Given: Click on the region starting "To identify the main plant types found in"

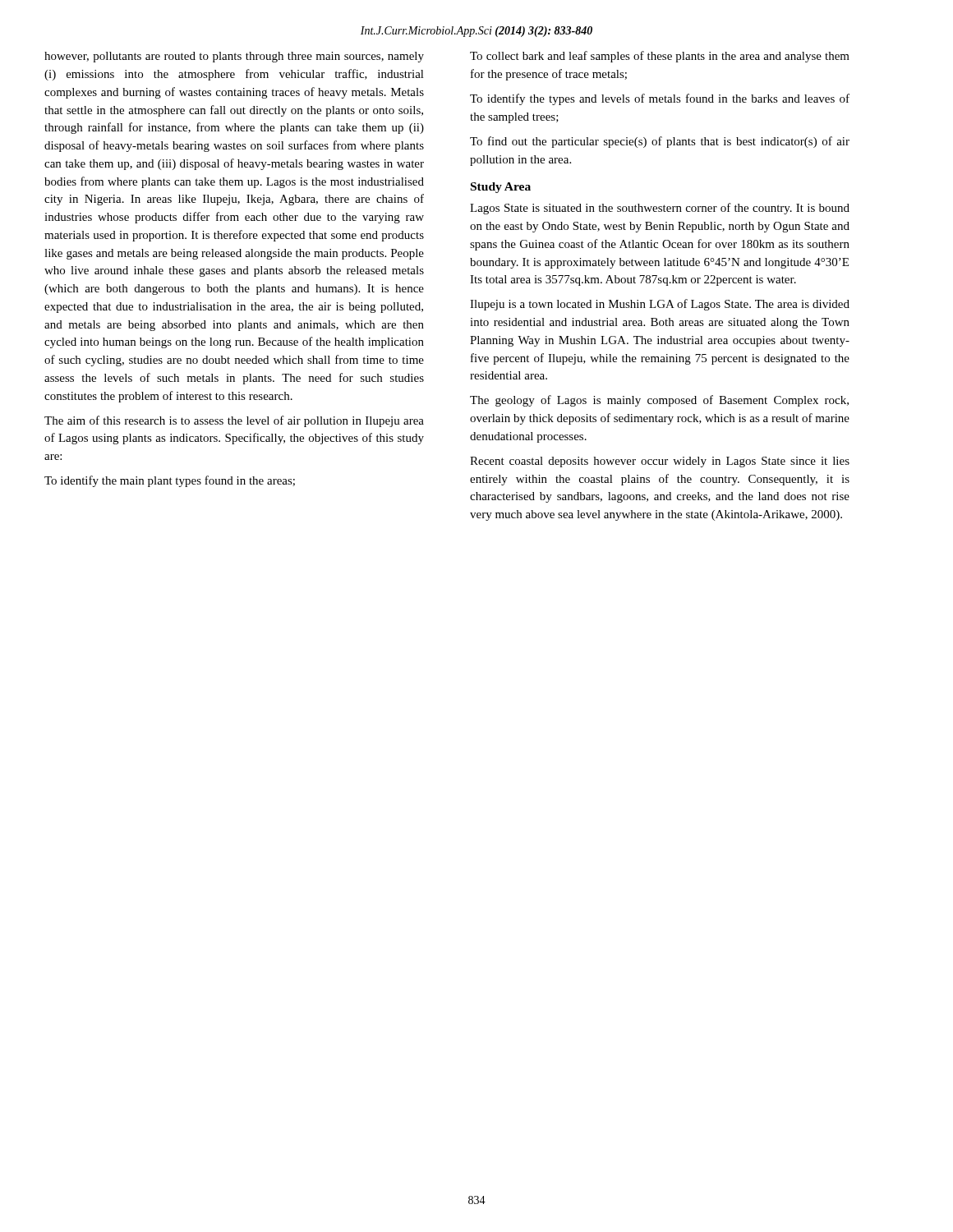Looking at the screenshot, I should coord(234,481).
